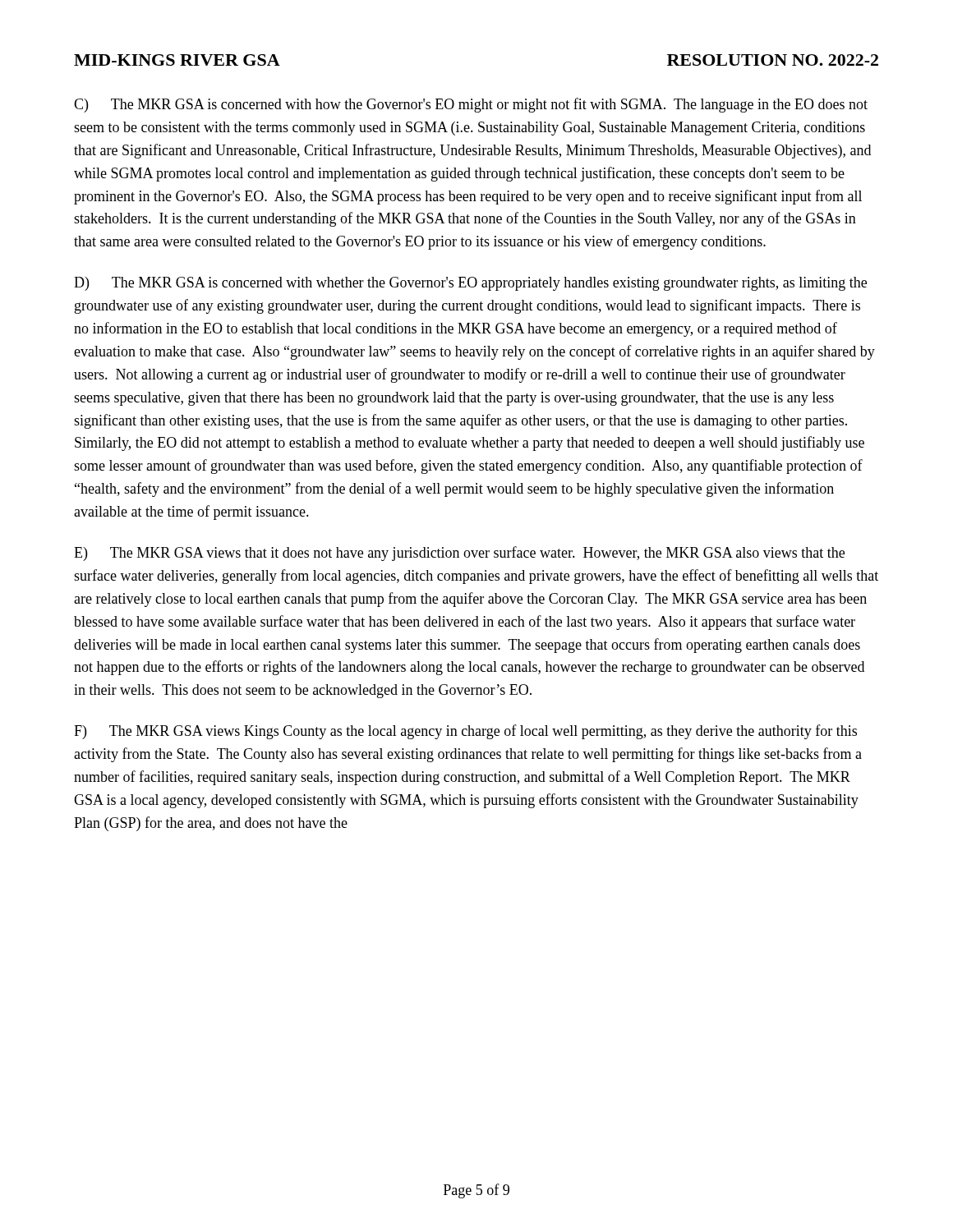Select the passage starting "F) The MKR GSA views Kings County"
Image resolution: width=953 pixels, height=1232 pixels.
(x=468, y=777)
